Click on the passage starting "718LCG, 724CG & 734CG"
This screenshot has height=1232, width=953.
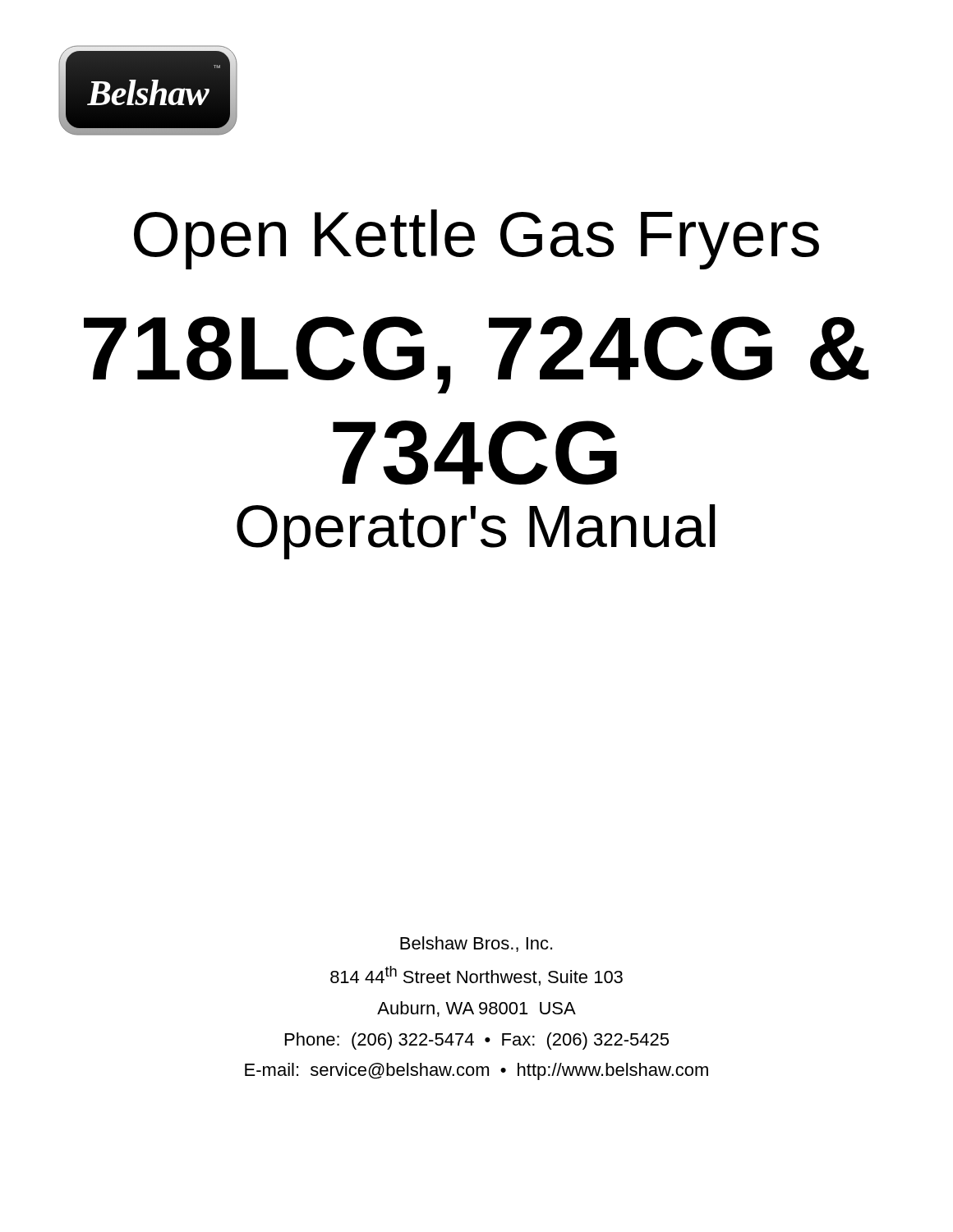pyautogui.click(x=476, y=400)
